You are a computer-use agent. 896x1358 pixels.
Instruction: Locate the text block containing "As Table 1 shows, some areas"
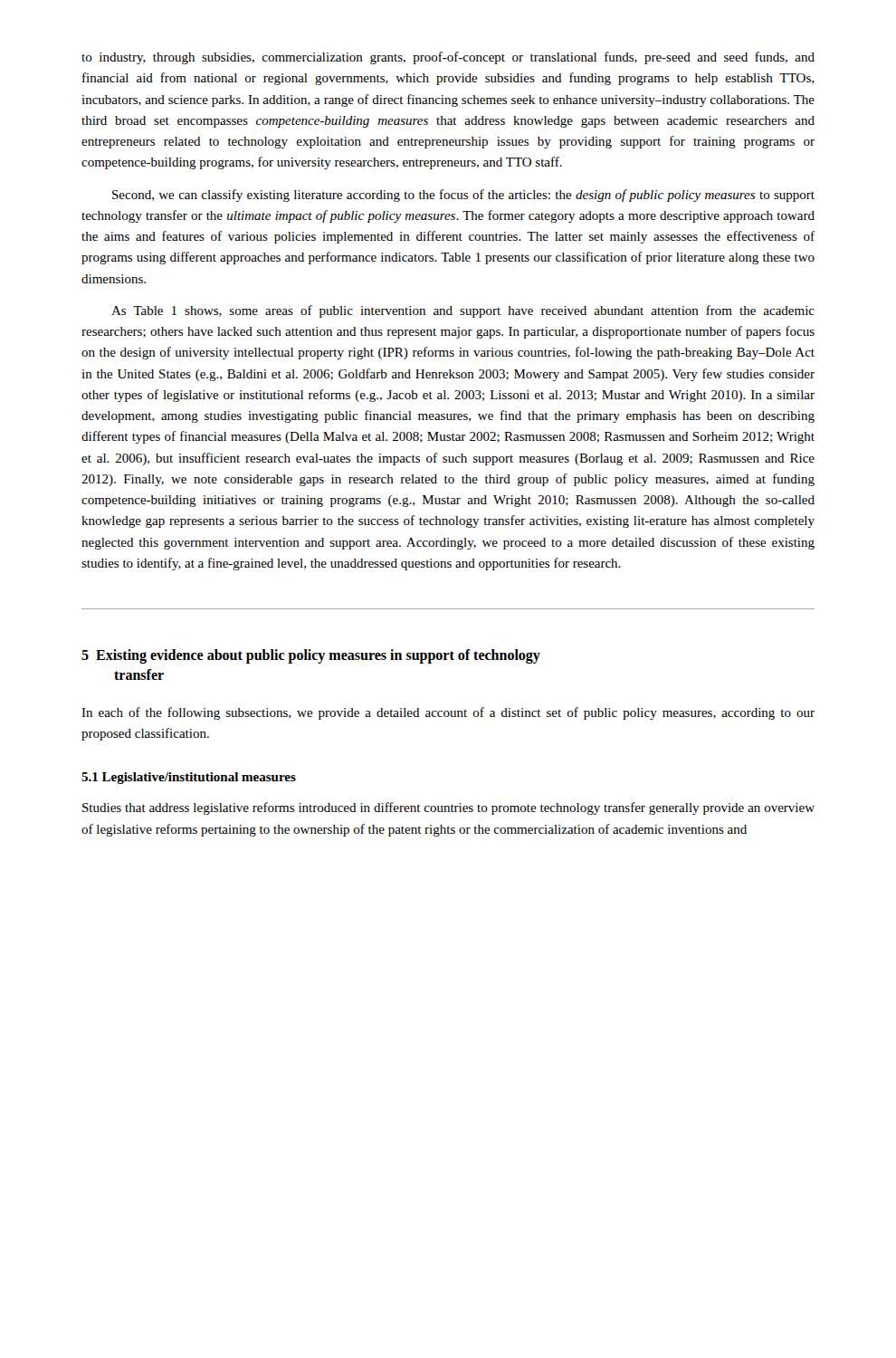pyautogui.click(x=448, y=437)
